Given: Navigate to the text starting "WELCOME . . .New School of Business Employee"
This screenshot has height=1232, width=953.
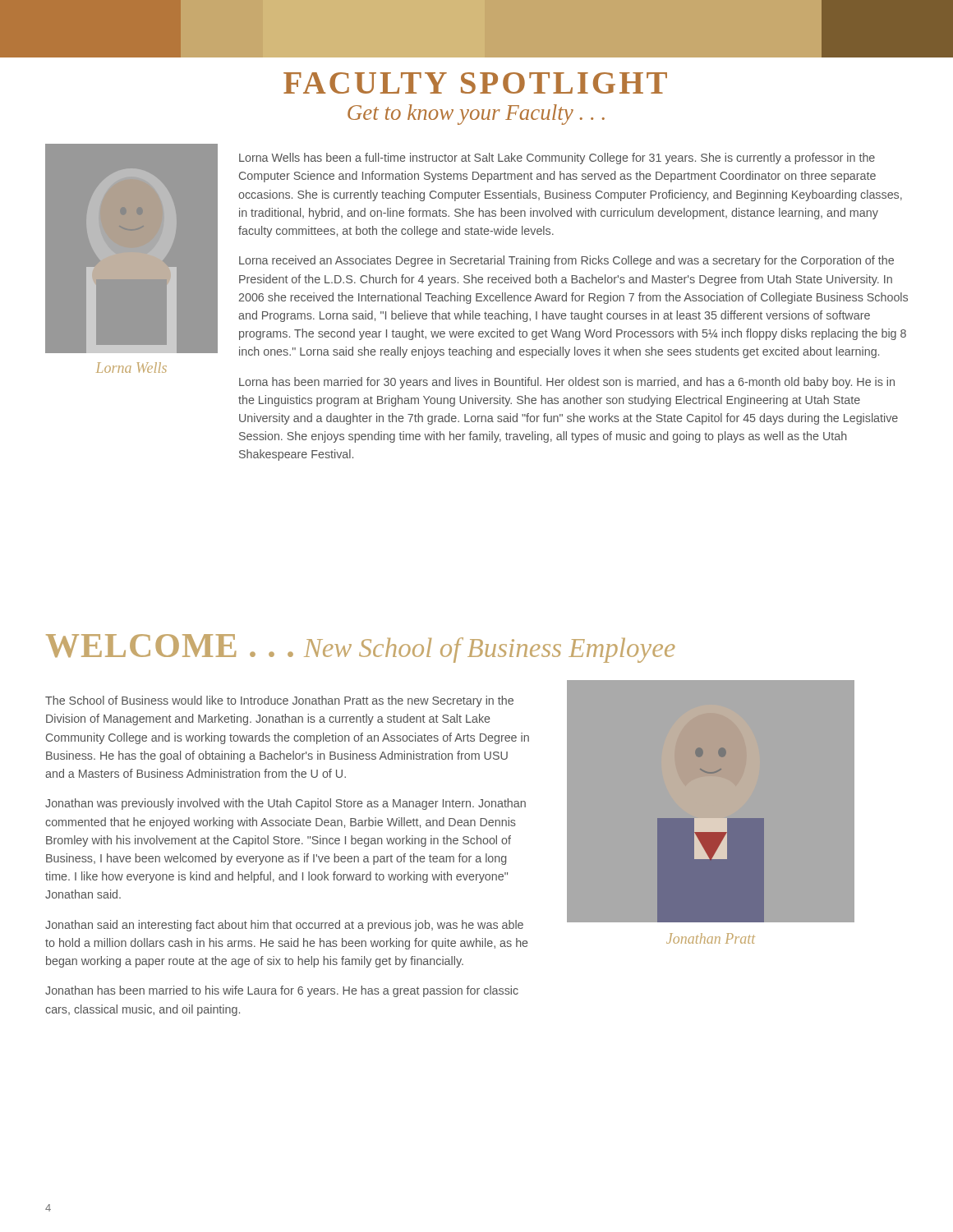Looking at the screenshot, I should (360, 646).
